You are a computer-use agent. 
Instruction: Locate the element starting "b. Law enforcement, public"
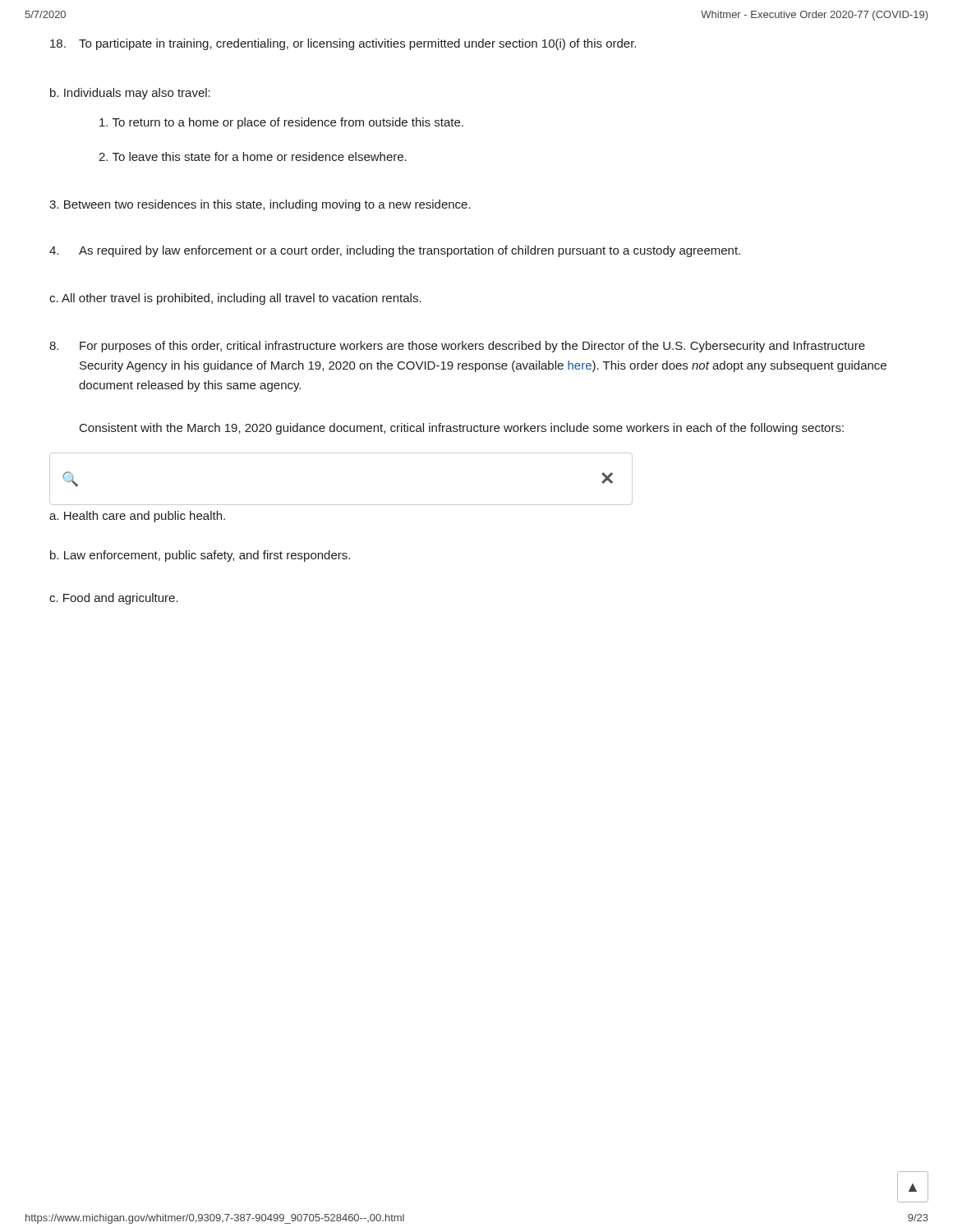coord(200,555)
